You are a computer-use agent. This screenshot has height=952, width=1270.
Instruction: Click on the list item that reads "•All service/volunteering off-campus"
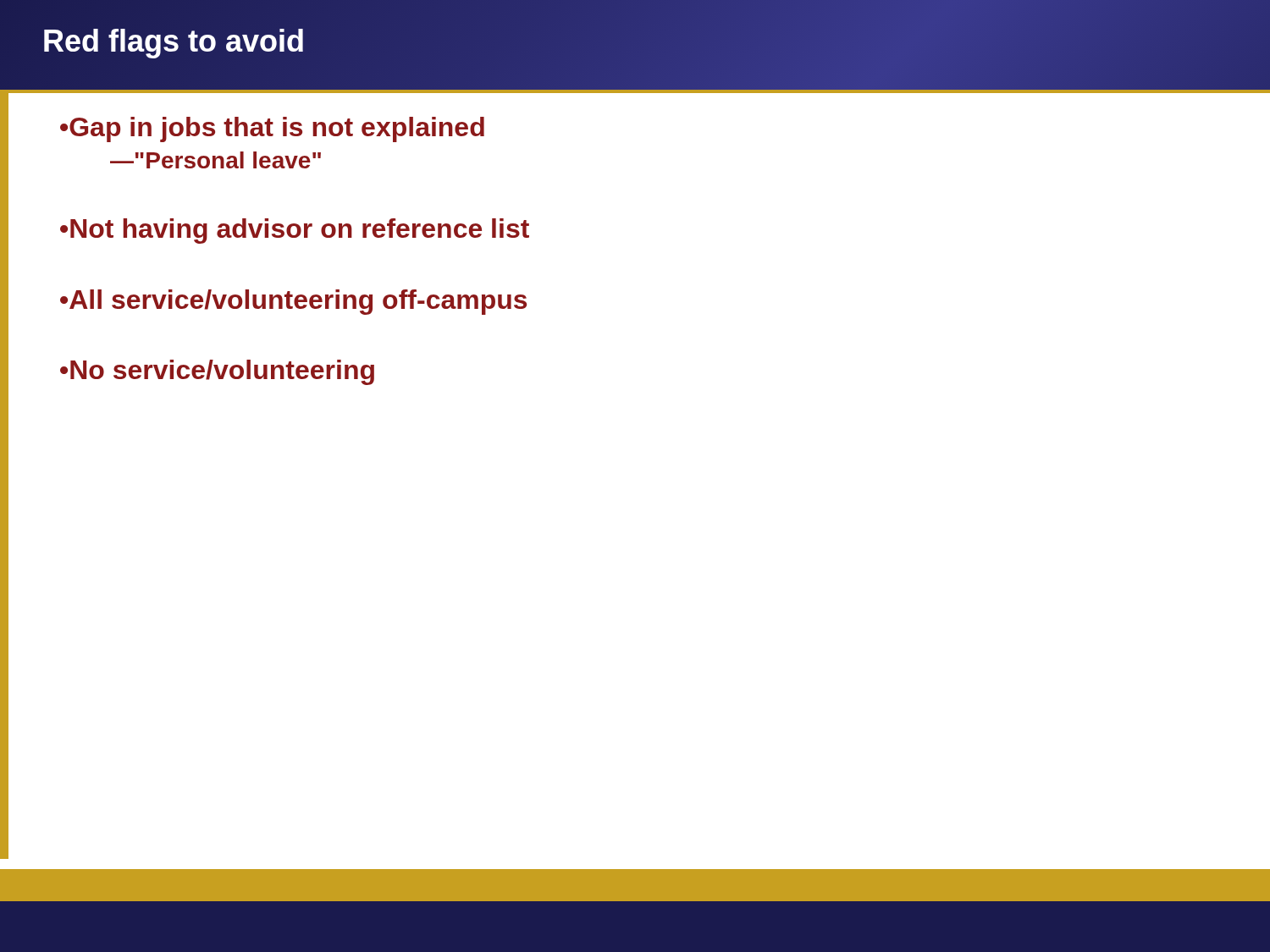pyautogui.click(x=293, y=302)
